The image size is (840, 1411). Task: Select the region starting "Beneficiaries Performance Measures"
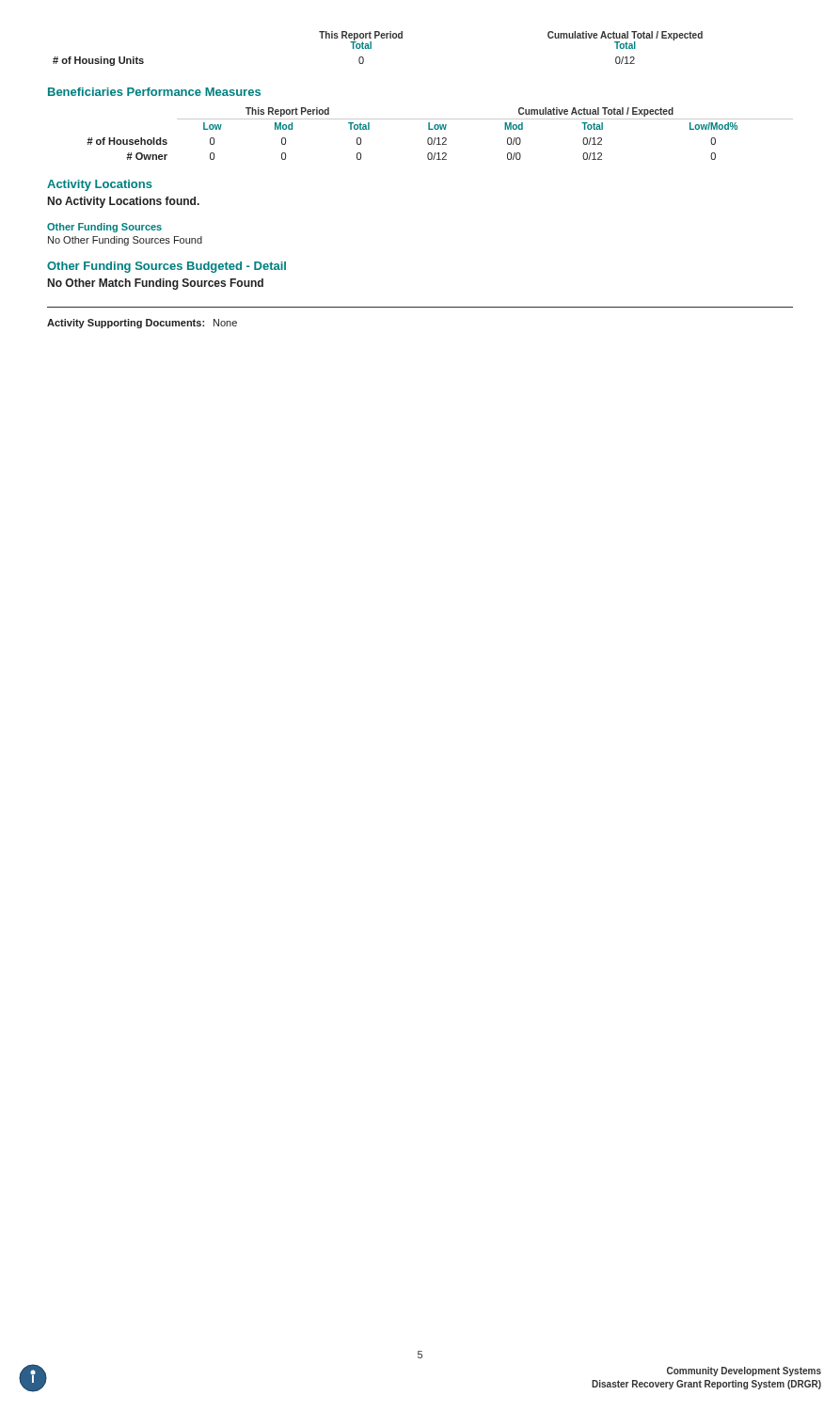tap(154, 92)
